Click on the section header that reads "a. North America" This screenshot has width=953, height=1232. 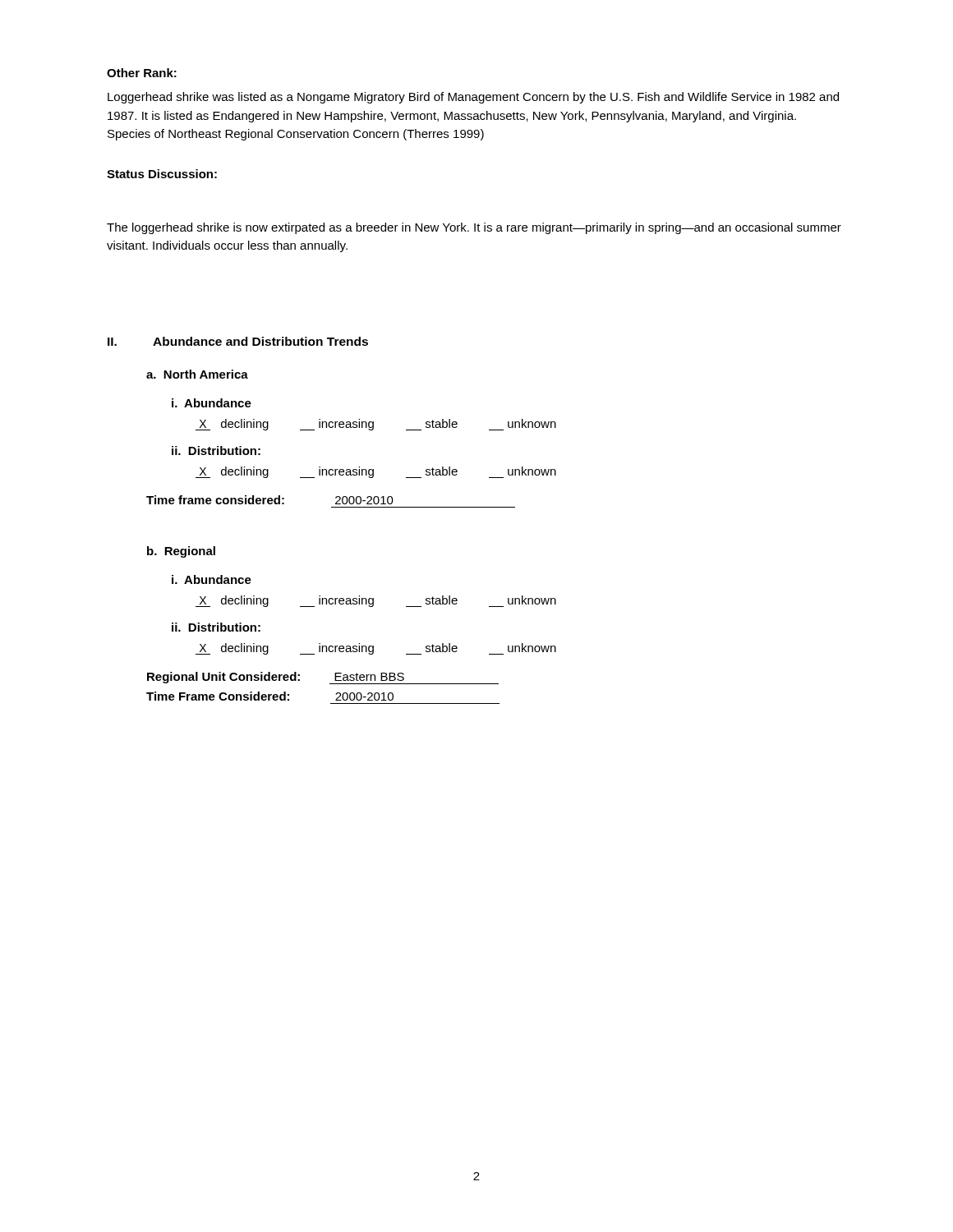[197, 374]
